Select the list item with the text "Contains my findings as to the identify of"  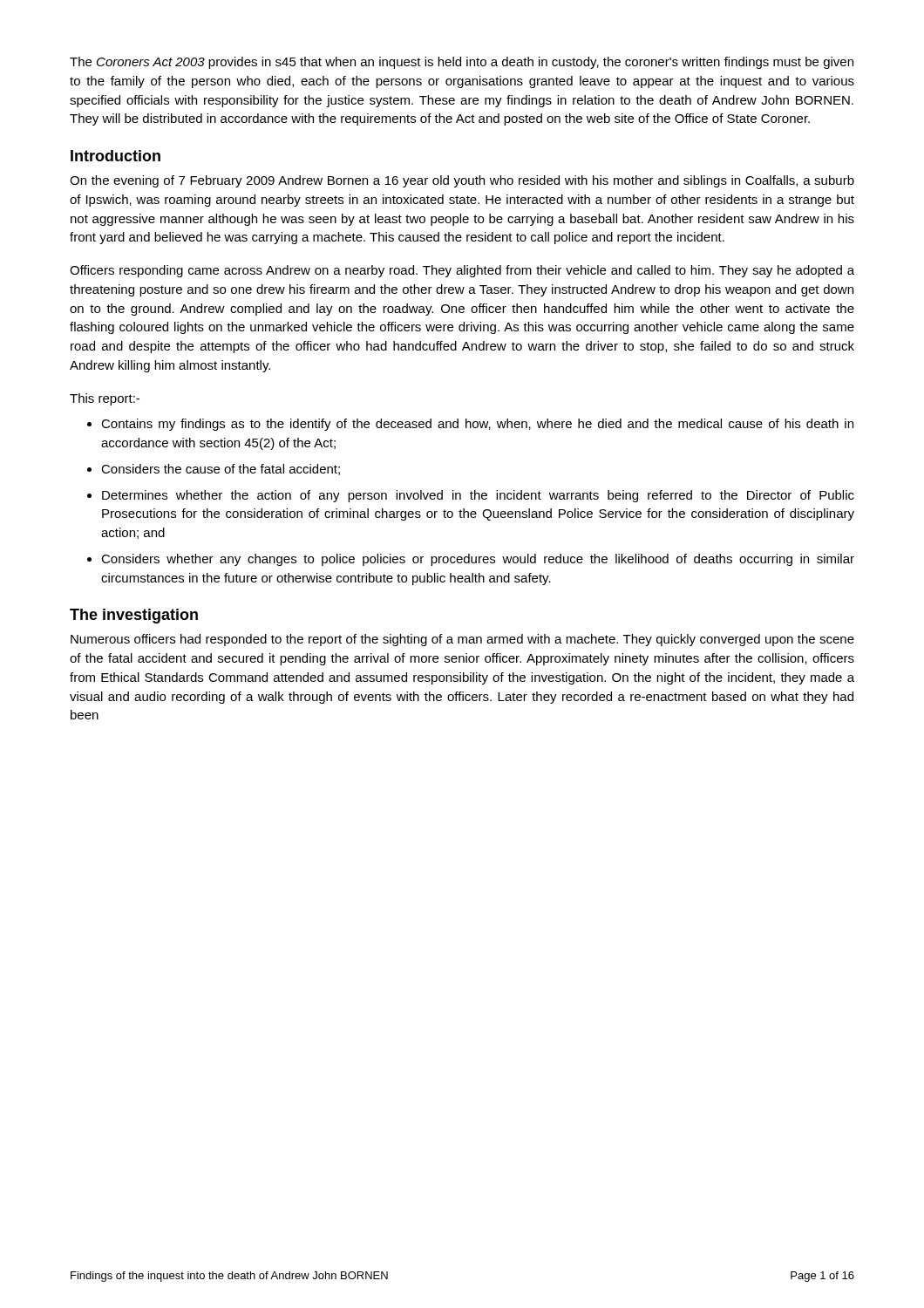(478, 433)
